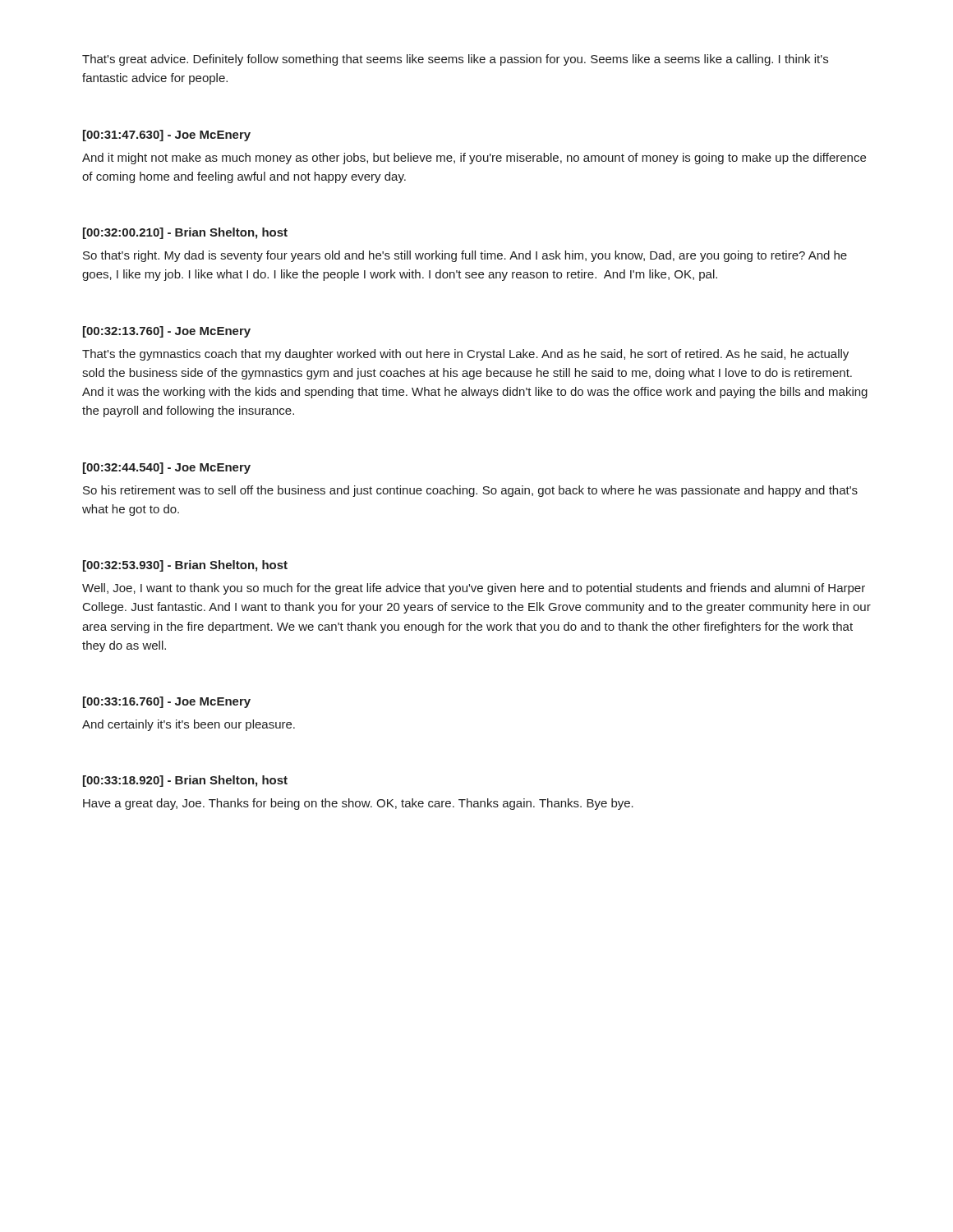The width and height of the screenshot is (953, 1232).
Task: Select the text block containing "Have a great day, Joe. Thanks for being"
Action: pyautogui.click(x=358, y=803)
